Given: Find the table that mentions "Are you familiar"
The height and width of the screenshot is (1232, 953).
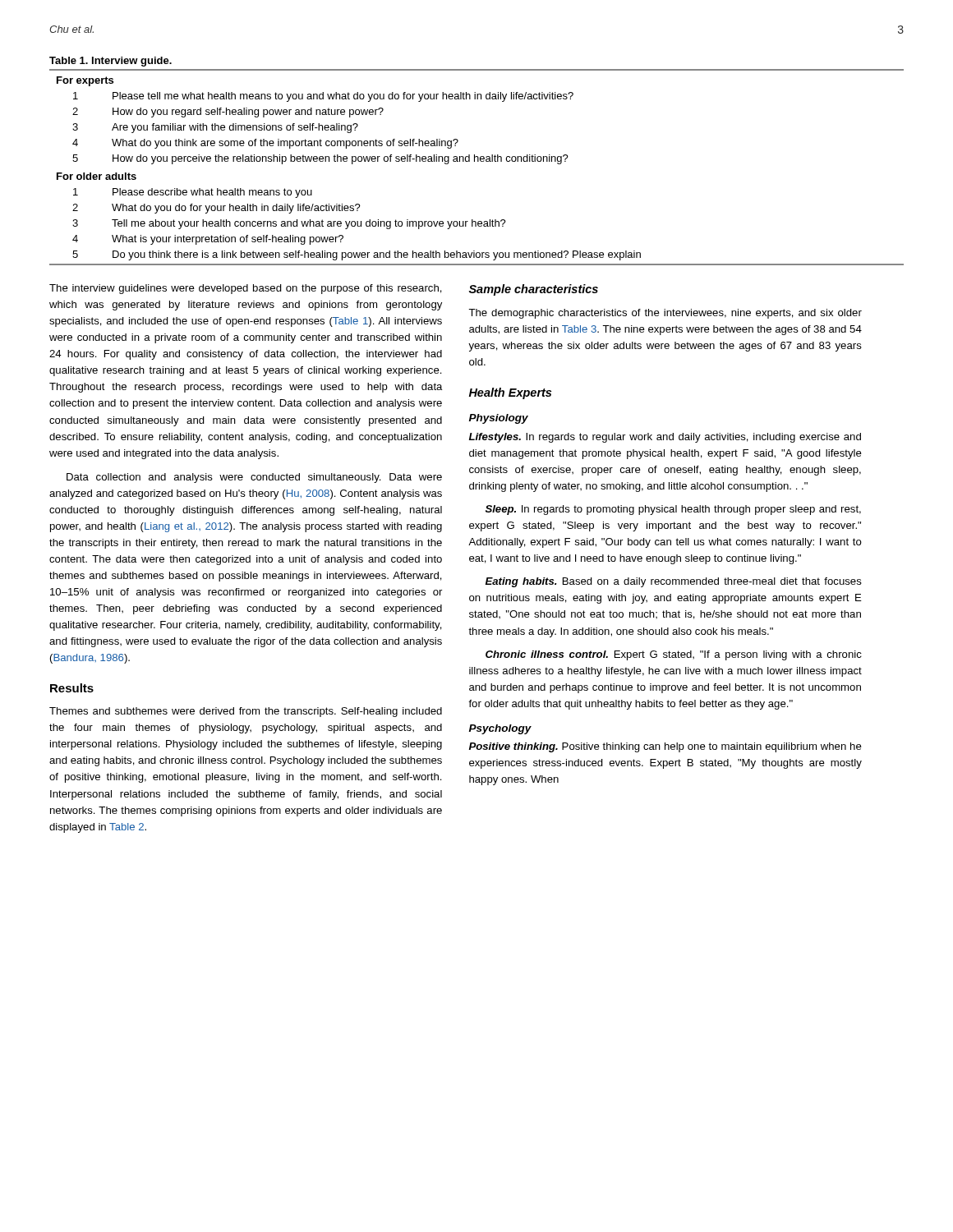Looking at the screenshot, I should coord(476,167).
